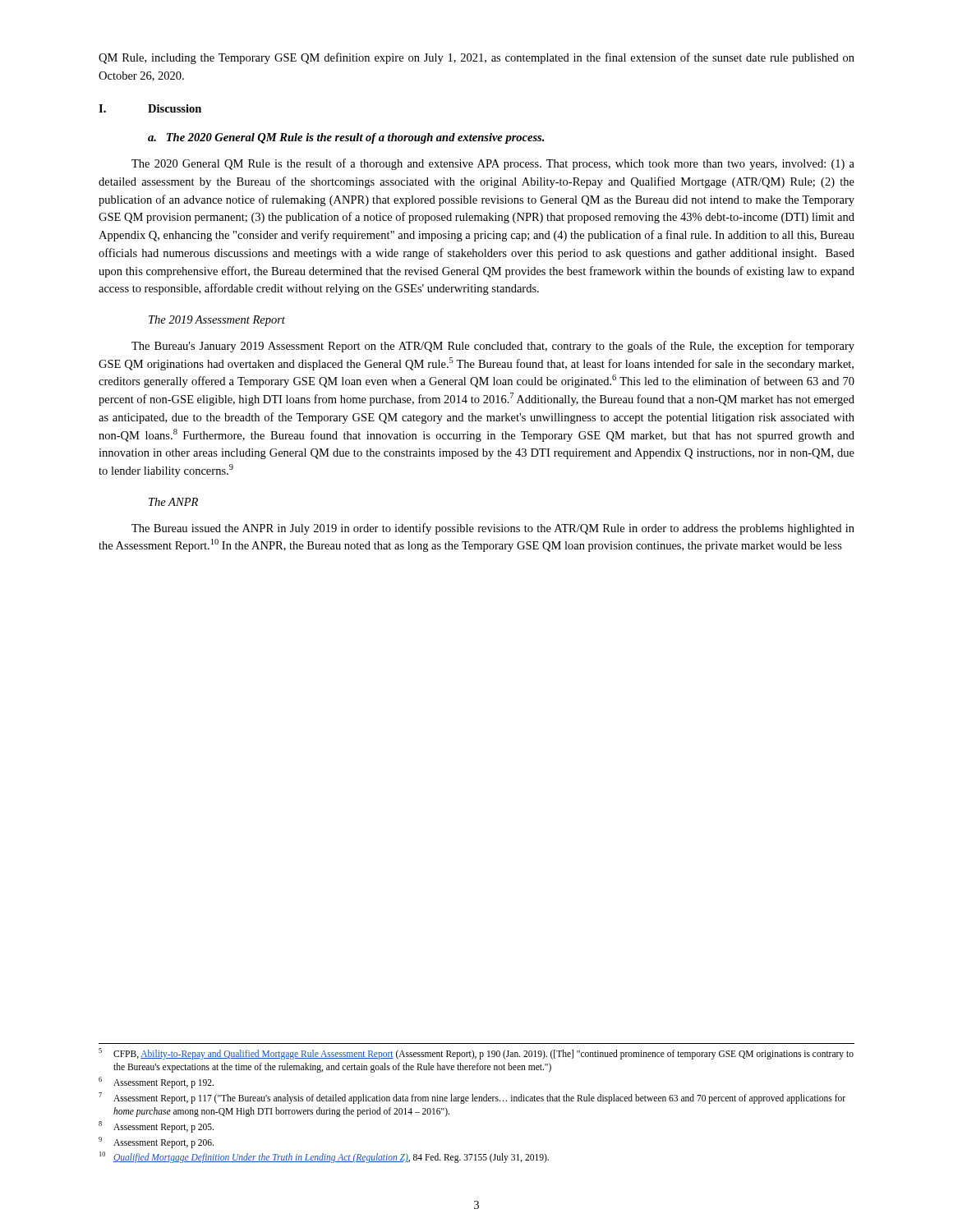Select the footnote that reads "9 Assessment Report, p"
Screen dimensions: 1232x953
[x=476, y=1142]
